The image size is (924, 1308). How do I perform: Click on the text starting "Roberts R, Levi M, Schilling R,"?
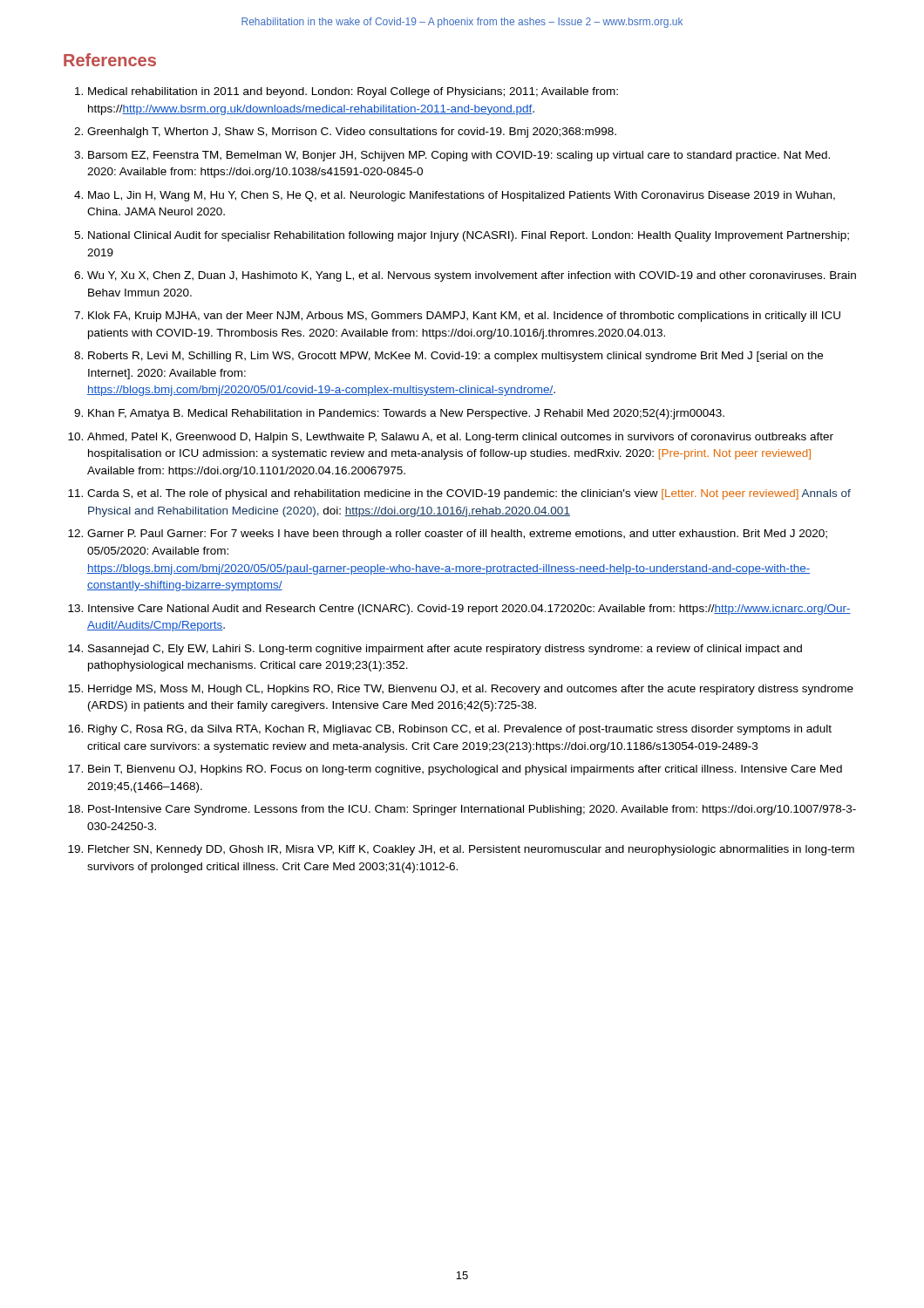tap(455, 357)
